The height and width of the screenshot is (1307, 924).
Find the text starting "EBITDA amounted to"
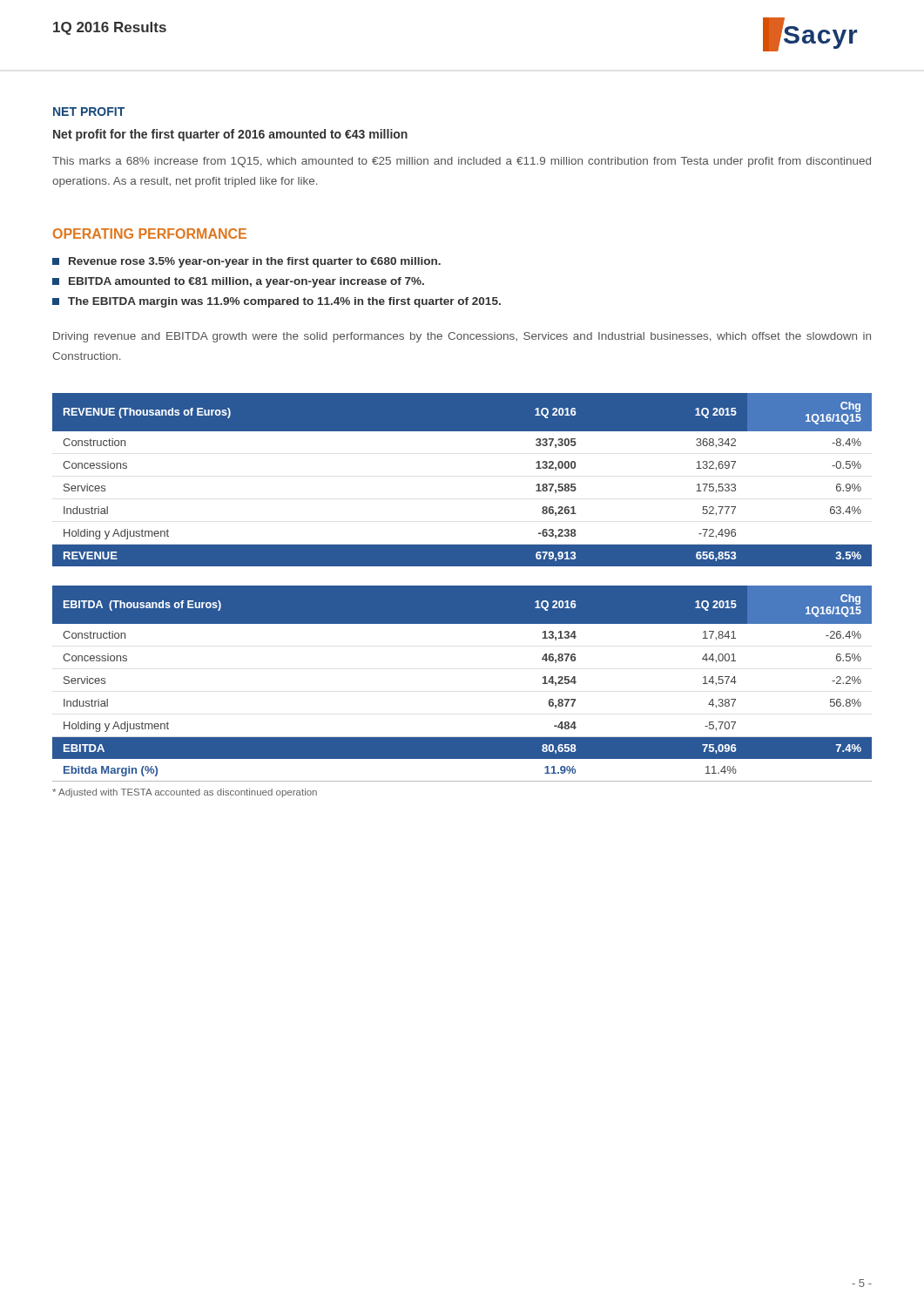(x=239, y=281)
